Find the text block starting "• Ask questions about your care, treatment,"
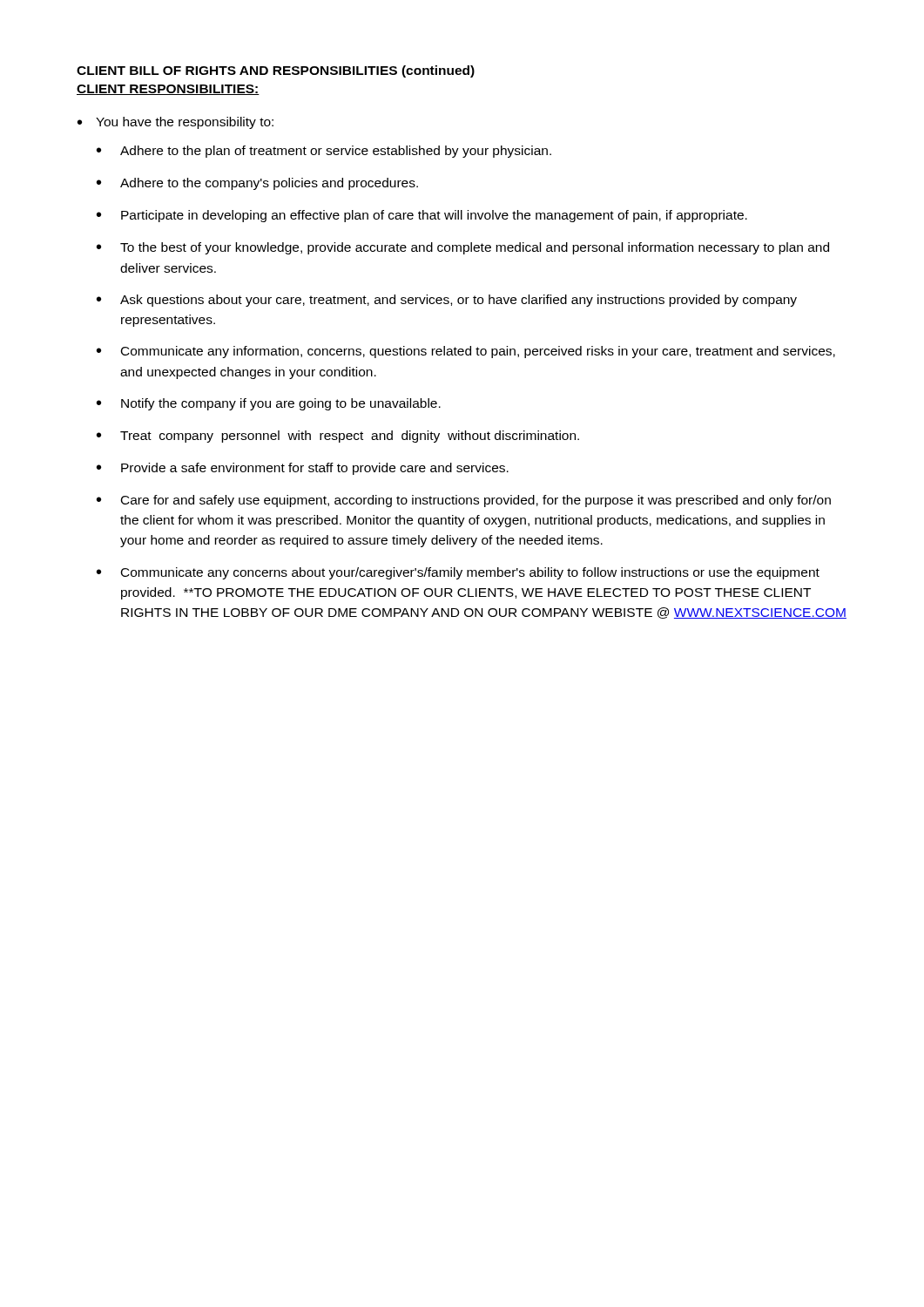The image size is (924, 1307). (472, 309)
